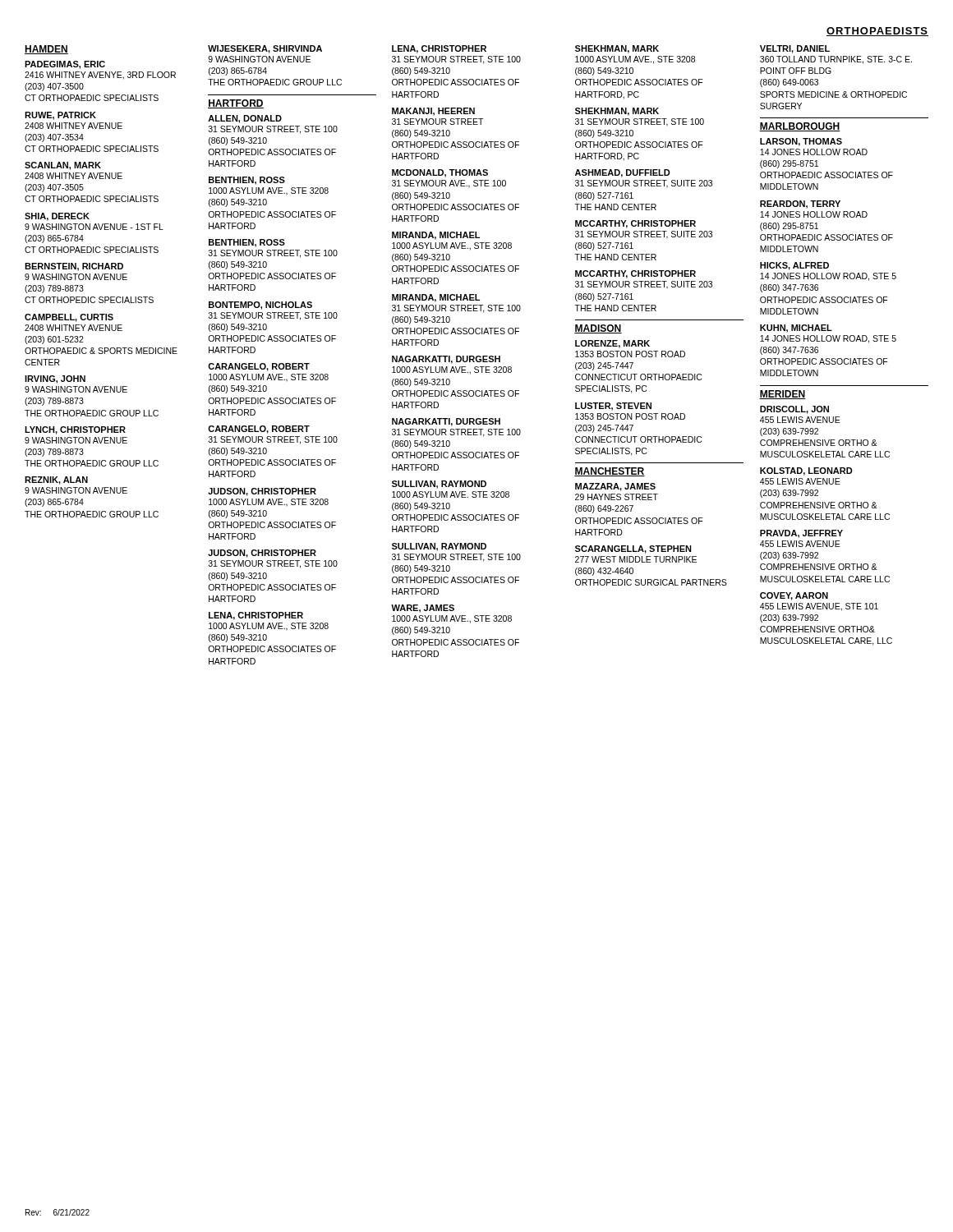The image size is (953, 1232).
Task: Navigate to the passage starting "CAMPBELL, CURTIS 2408 WHITNEY AVENUE(203) 601-5232ORTHOPAEDIC"
Action: point(109,340)
